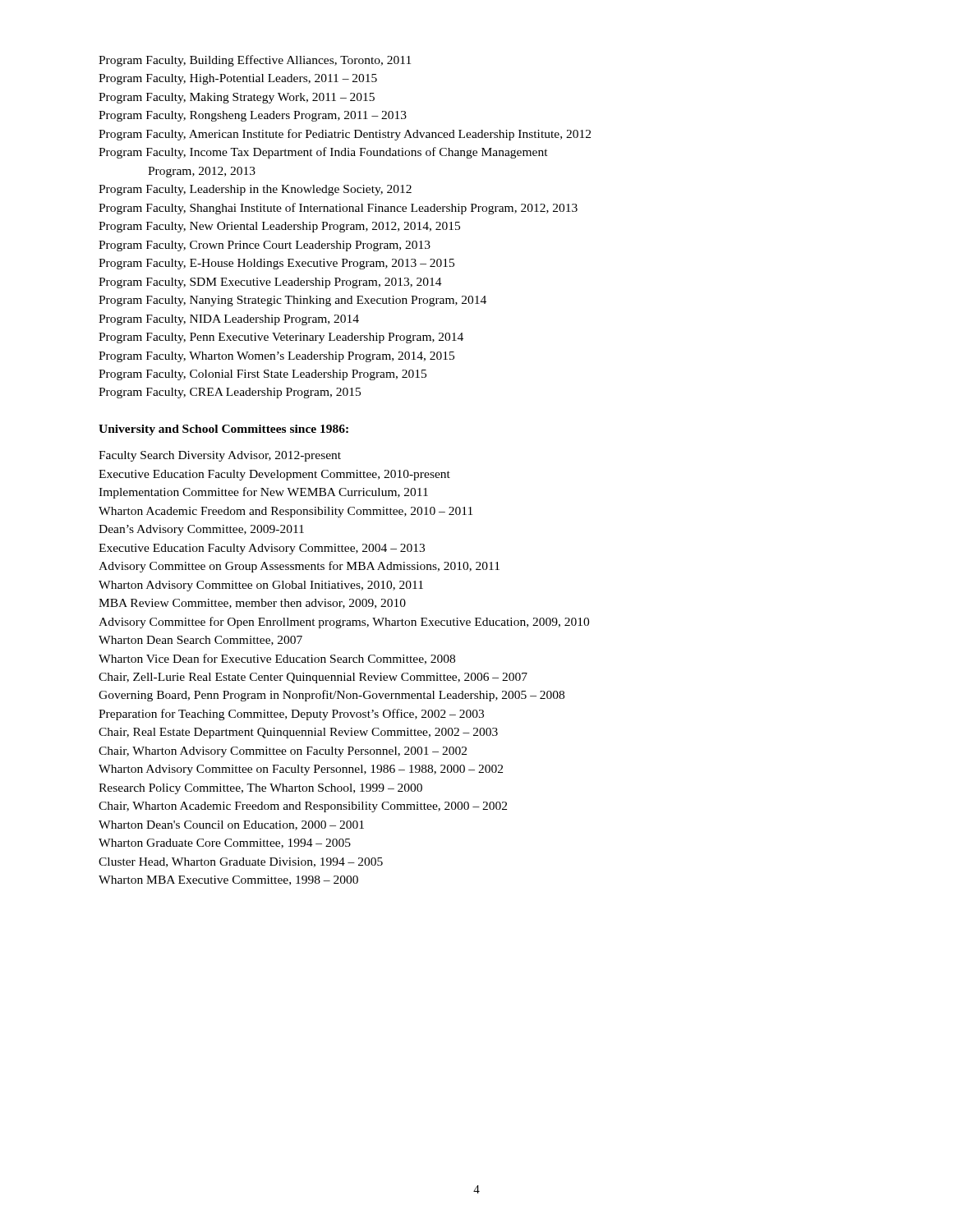
Task: Select the block starting "Wharton Graduate Core Committee,"
Action: (225, 842)
